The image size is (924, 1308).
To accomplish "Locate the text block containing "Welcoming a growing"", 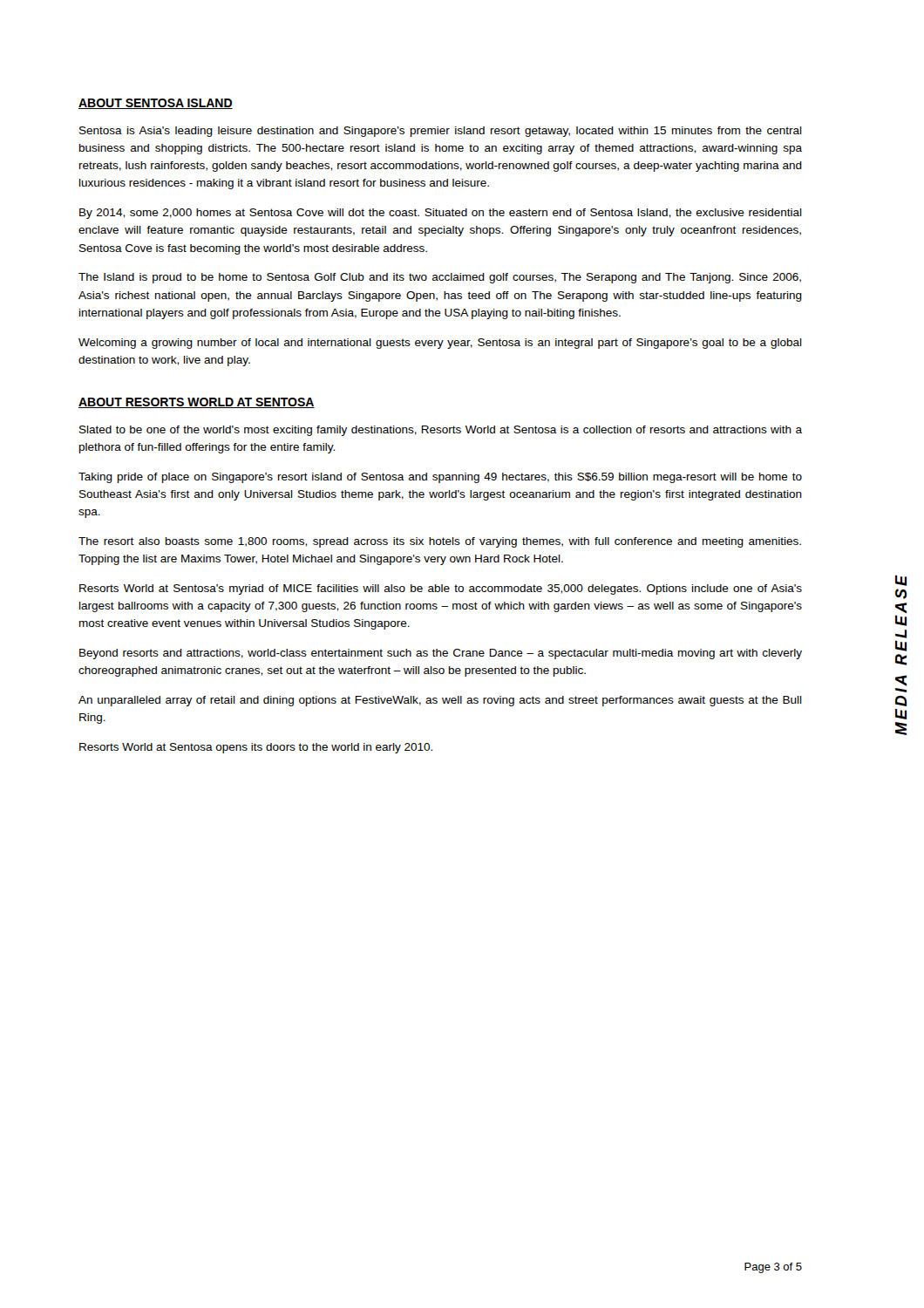I will [440, 351].
